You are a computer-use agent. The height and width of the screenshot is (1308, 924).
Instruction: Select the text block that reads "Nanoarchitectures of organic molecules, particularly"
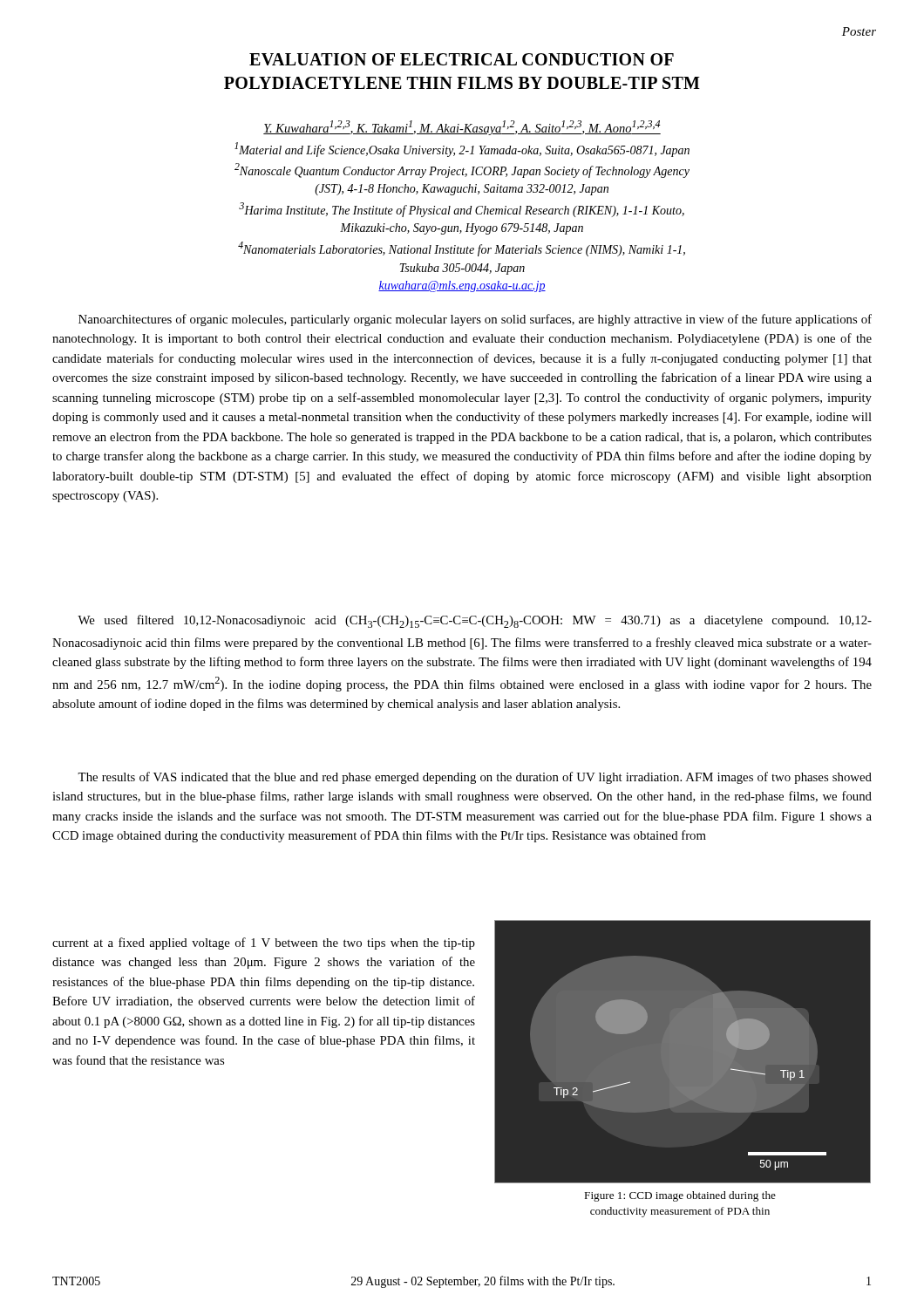point(462,408)
